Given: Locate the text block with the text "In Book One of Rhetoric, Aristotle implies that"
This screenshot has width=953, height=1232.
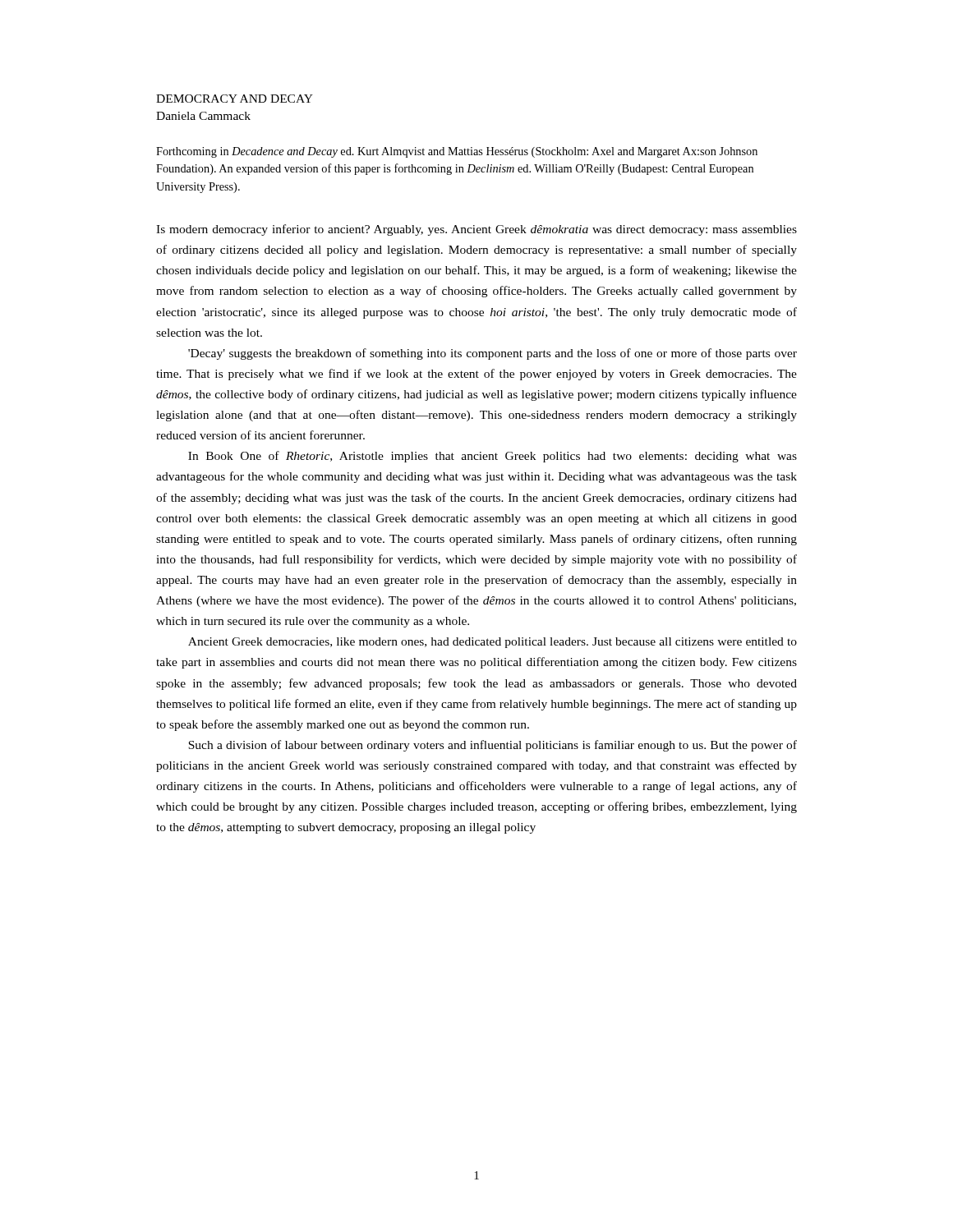Looking at the screenshot, I should point(476,538).
